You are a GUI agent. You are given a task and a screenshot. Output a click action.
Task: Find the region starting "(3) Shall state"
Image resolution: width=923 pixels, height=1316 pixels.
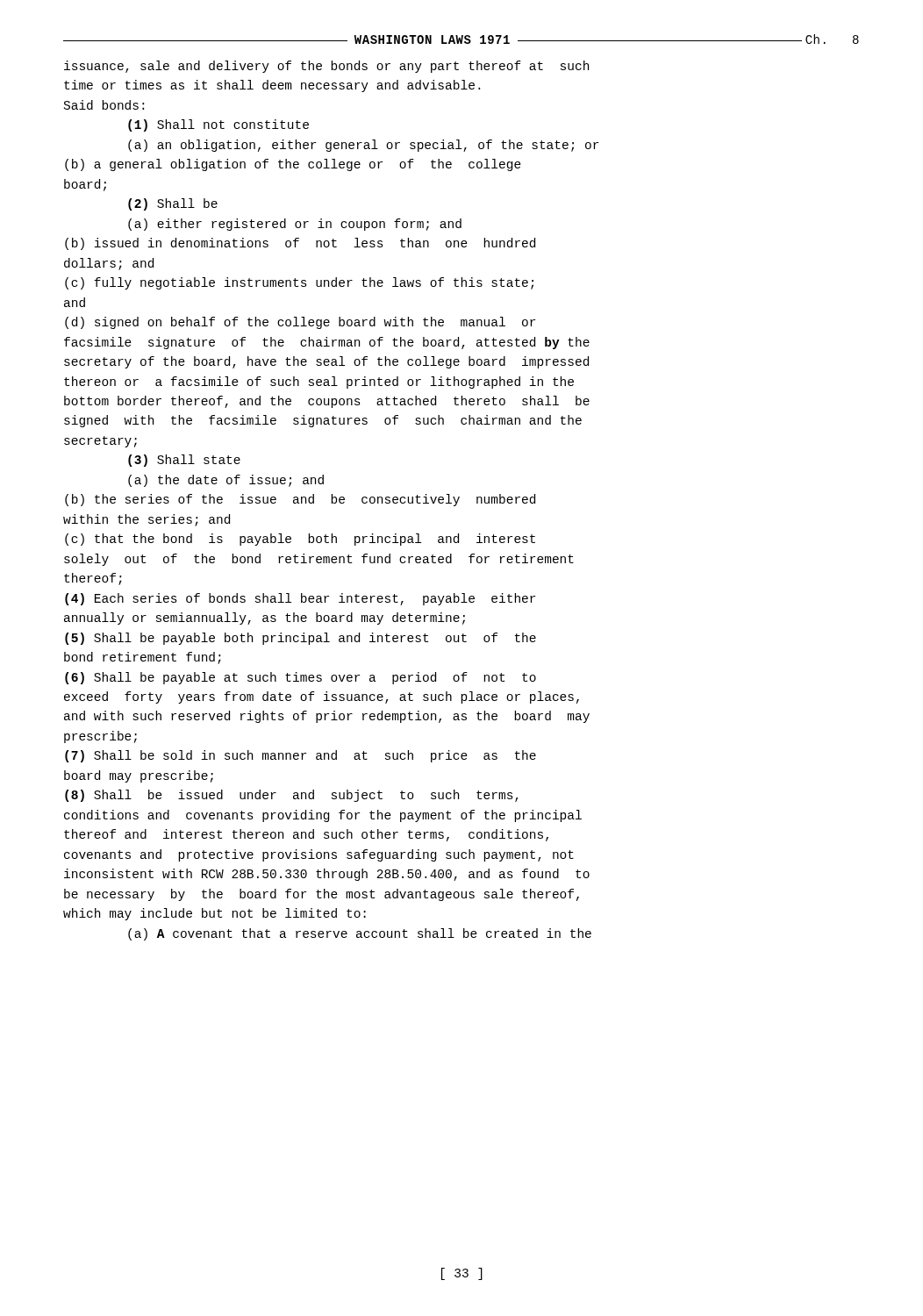click(184, 461)
